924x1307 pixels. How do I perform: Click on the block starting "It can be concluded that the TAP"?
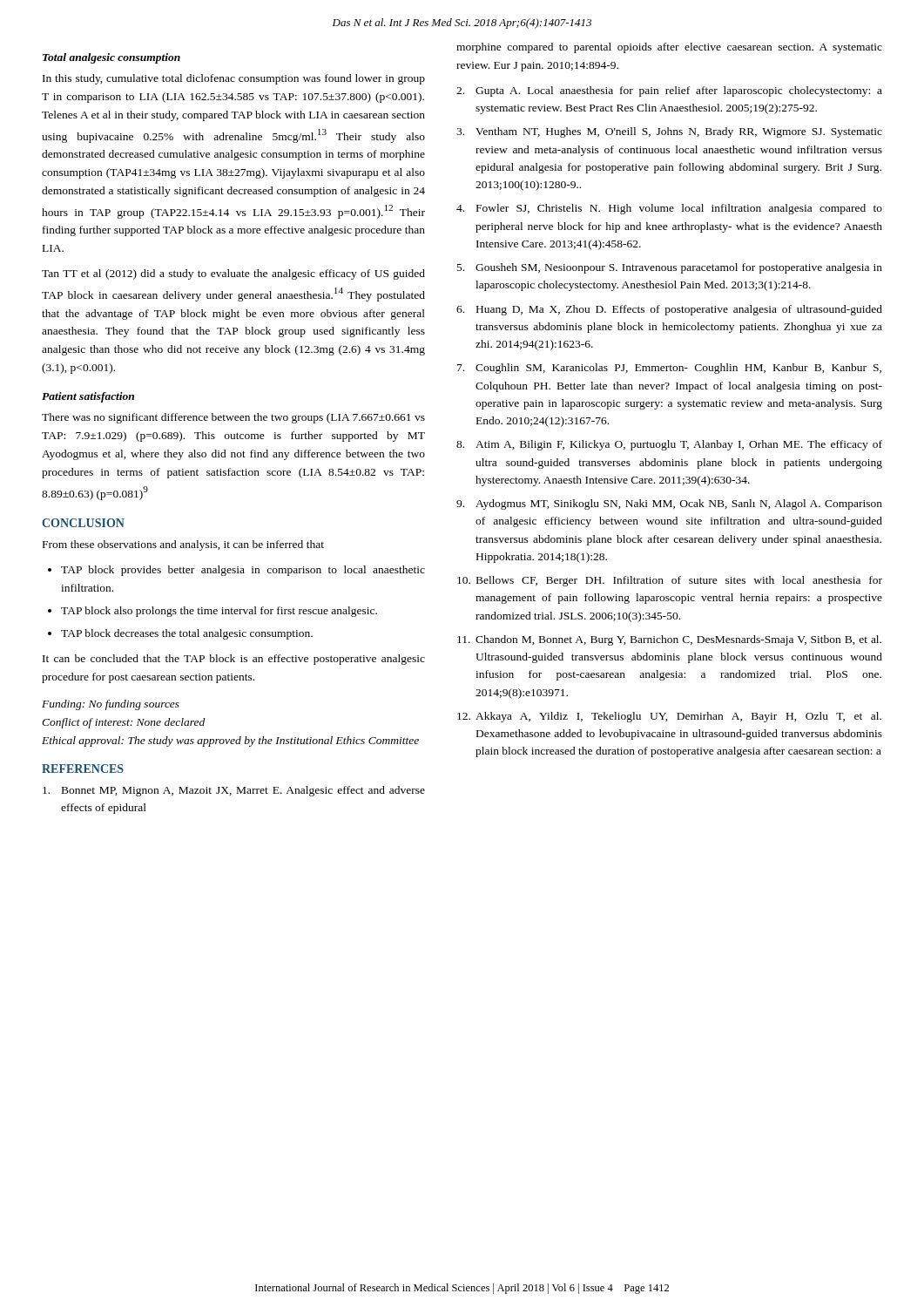coord(233,668)
